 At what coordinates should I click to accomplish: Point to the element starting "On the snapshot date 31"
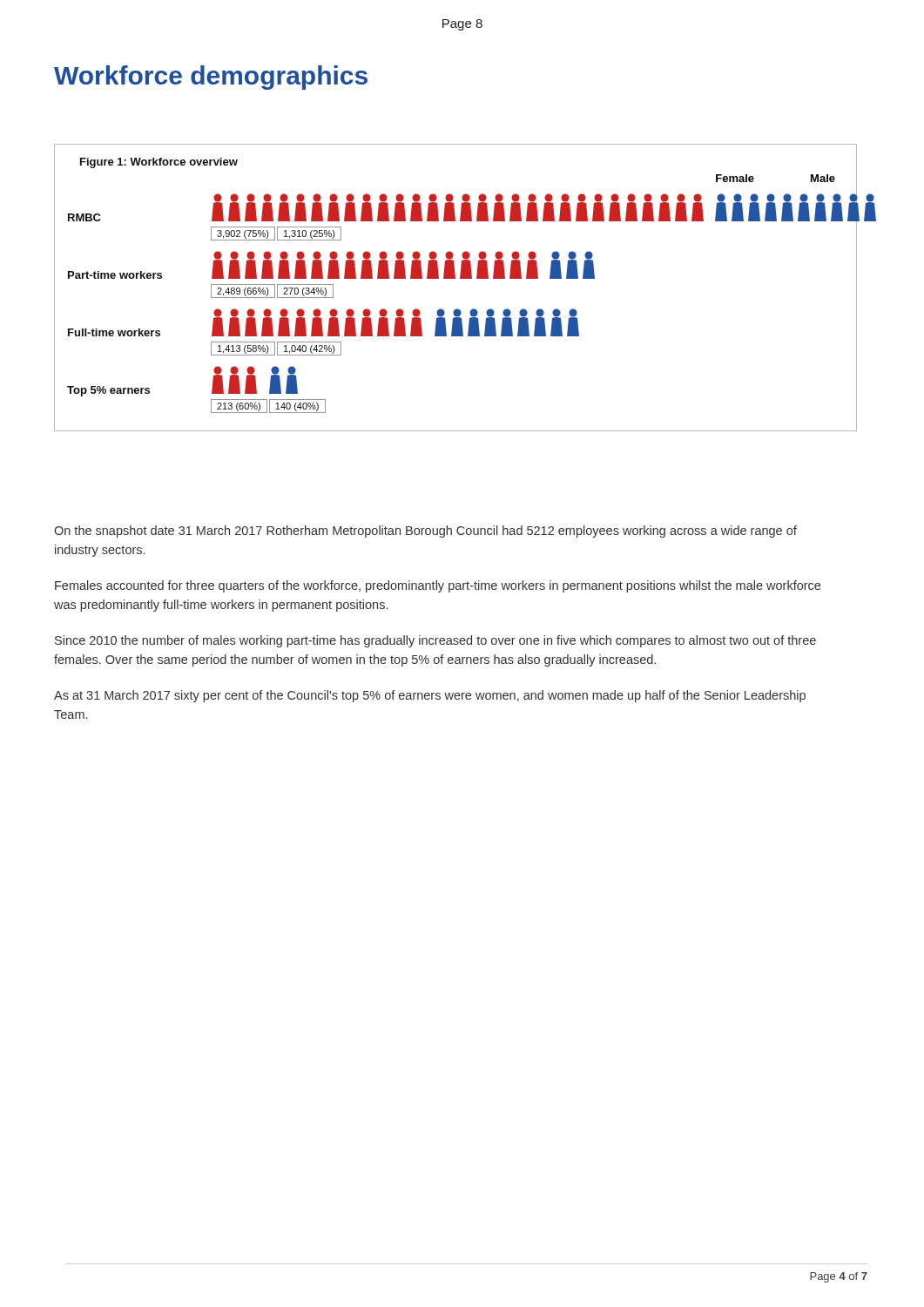click(x=425, y=540)
